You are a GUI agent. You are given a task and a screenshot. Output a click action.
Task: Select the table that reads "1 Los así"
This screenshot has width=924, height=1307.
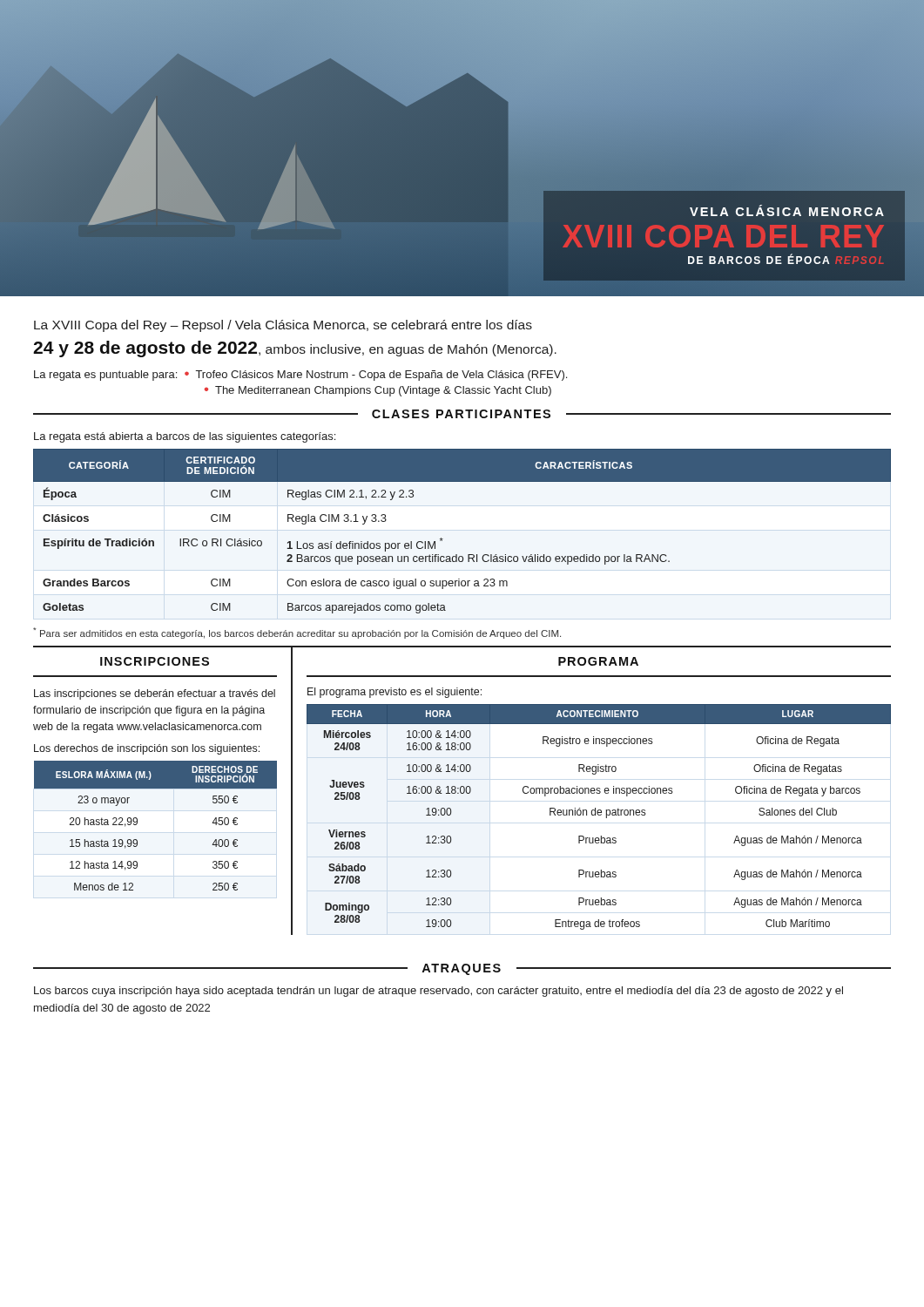462,534
